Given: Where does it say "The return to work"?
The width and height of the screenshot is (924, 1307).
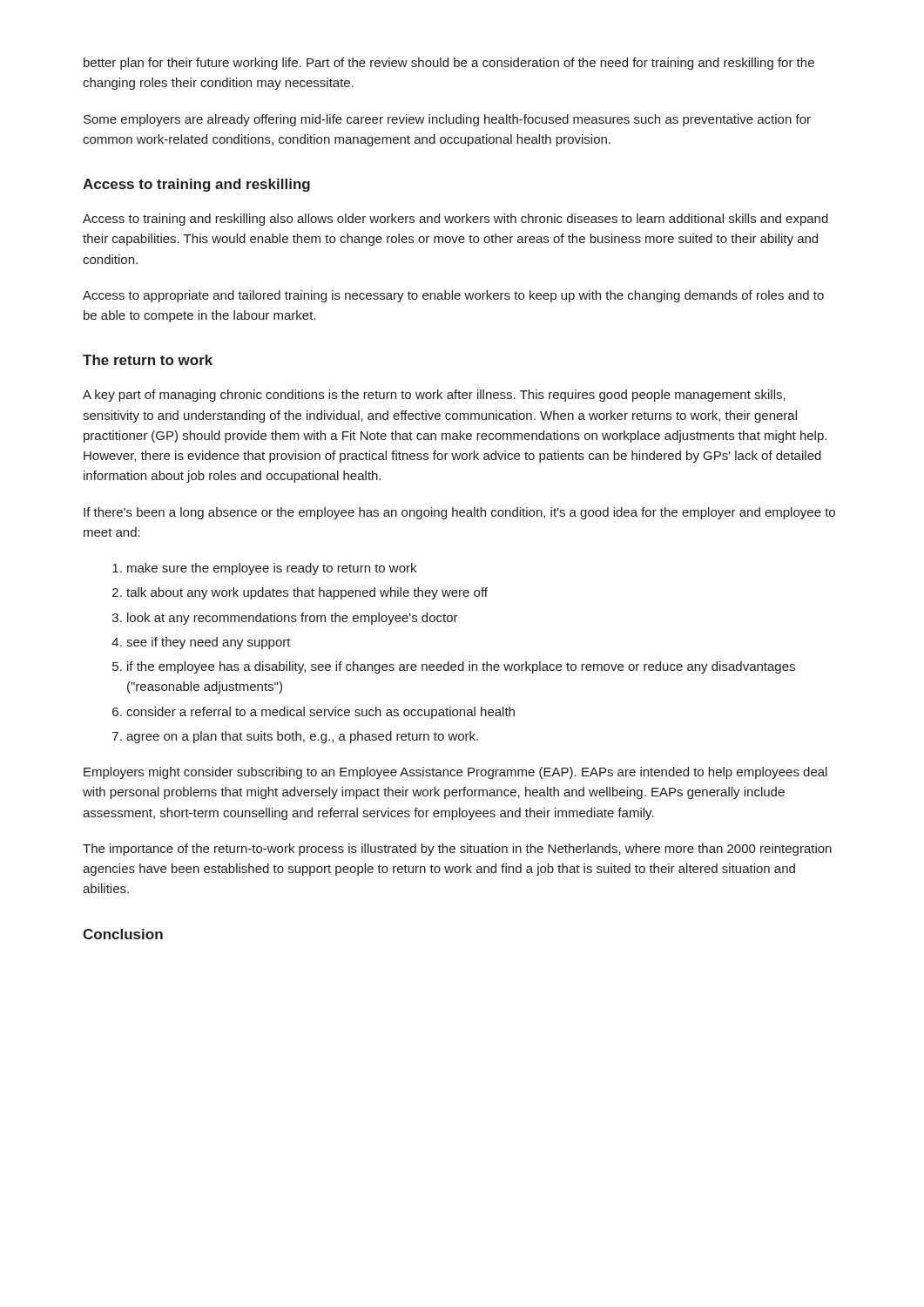Looking at the screenshot, I should click(x=148, y=361).
